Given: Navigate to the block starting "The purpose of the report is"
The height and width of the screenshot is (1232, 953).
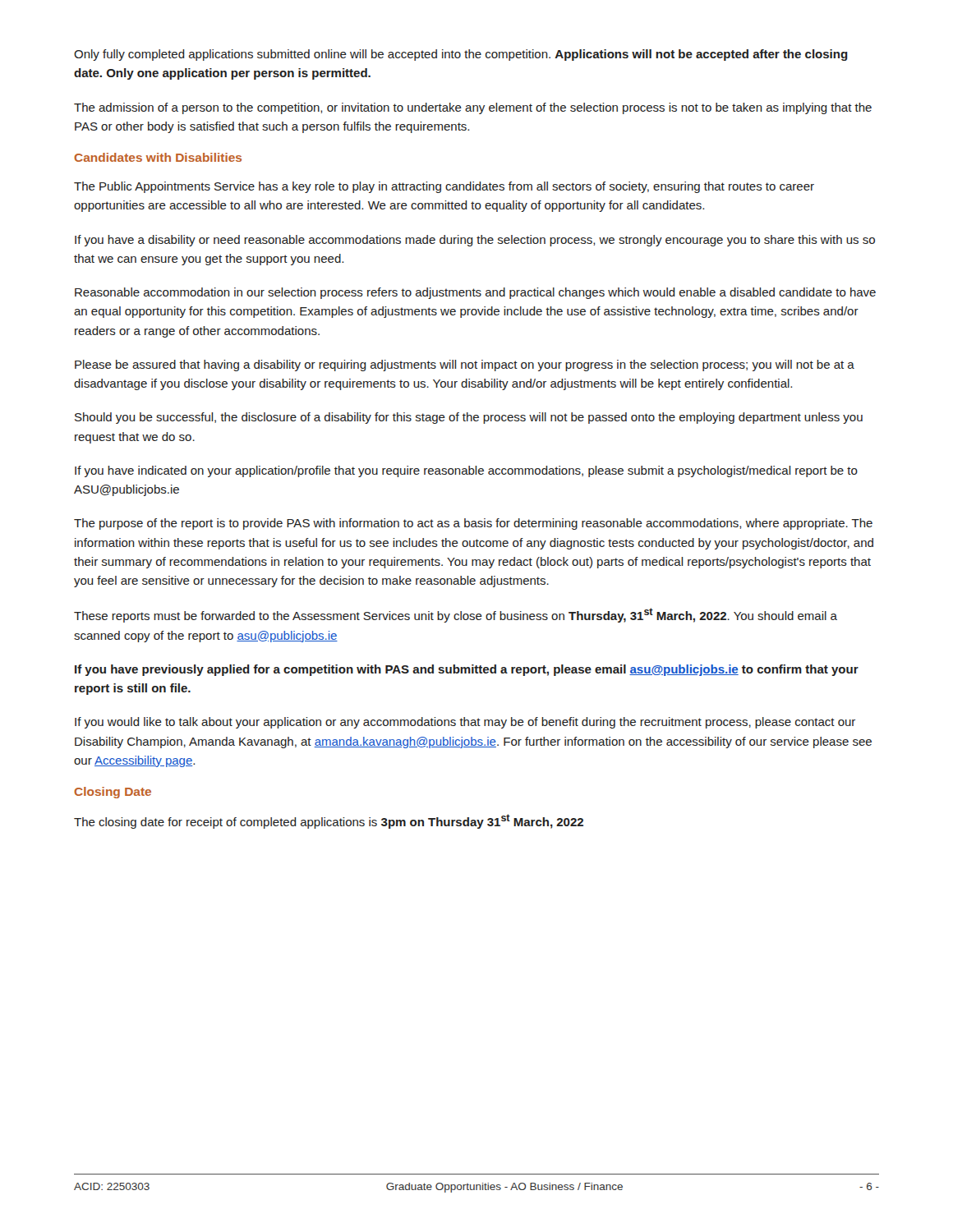Looking at the screenshot, I should pyautogui.click(x=474, y=552).
